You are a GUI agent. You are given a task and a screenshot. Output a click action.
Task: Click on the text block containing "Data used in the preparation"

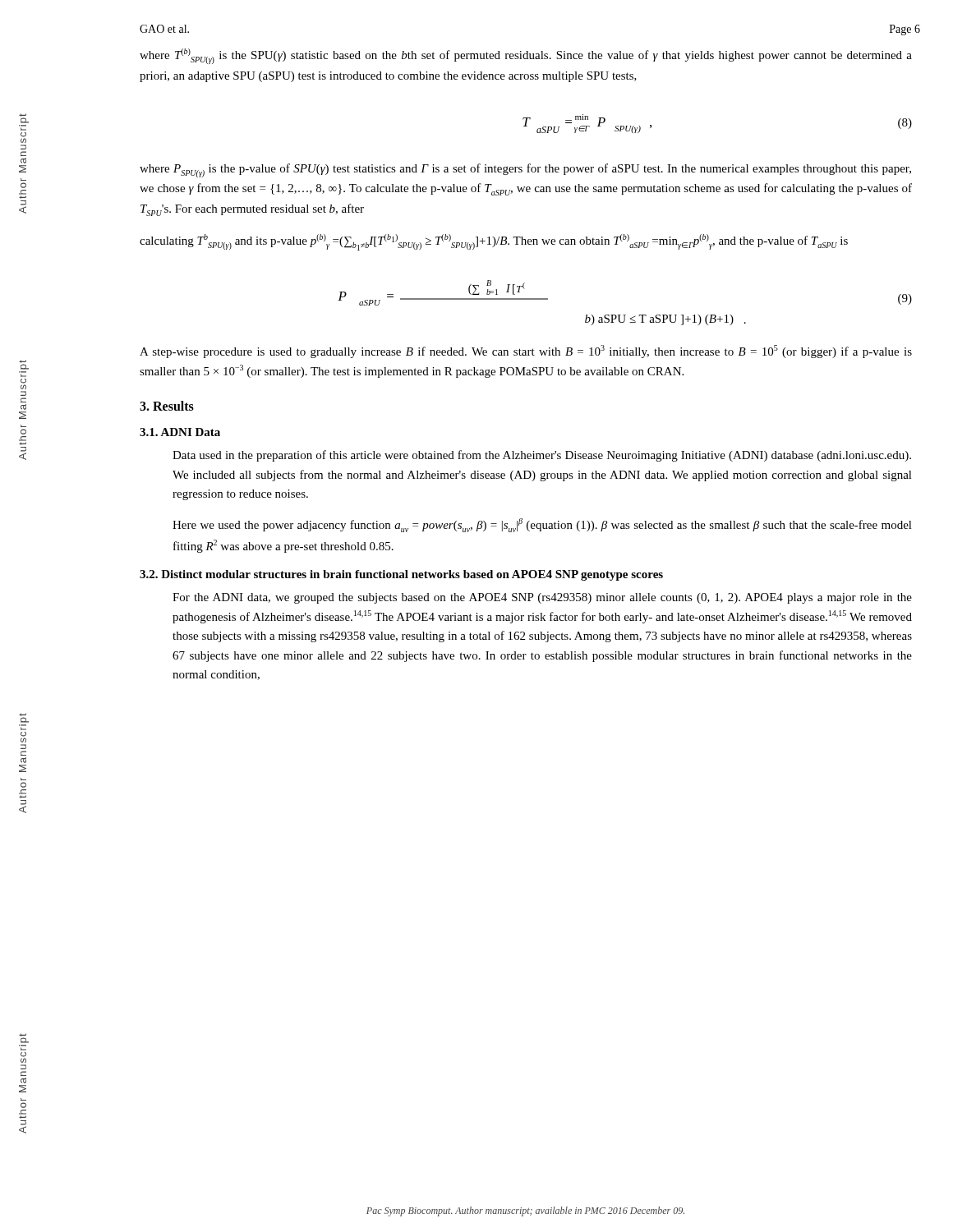(542, 474)
